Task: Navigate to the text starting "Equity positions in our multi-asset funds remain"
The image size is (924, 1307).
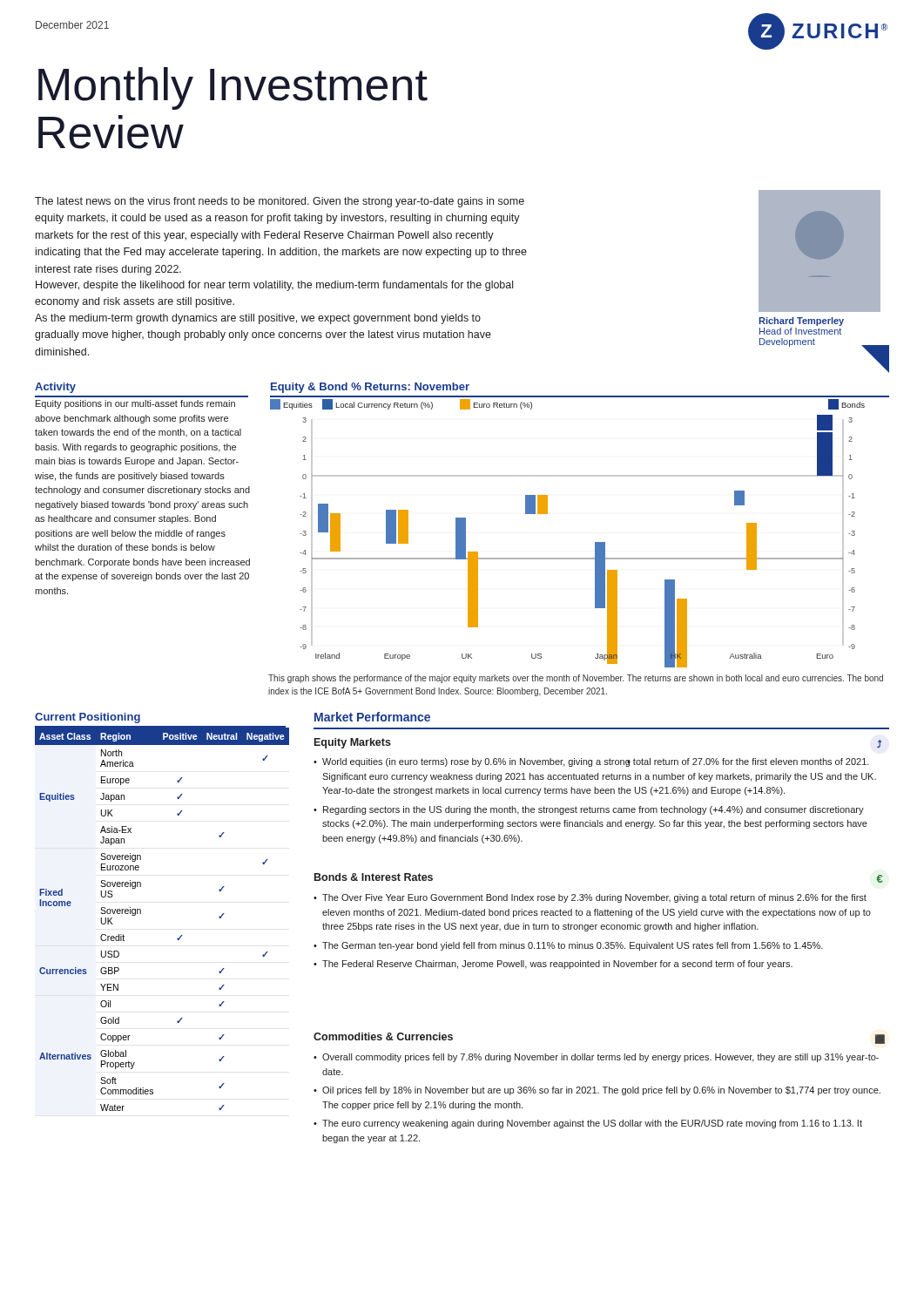Action: tap(143, 497)
